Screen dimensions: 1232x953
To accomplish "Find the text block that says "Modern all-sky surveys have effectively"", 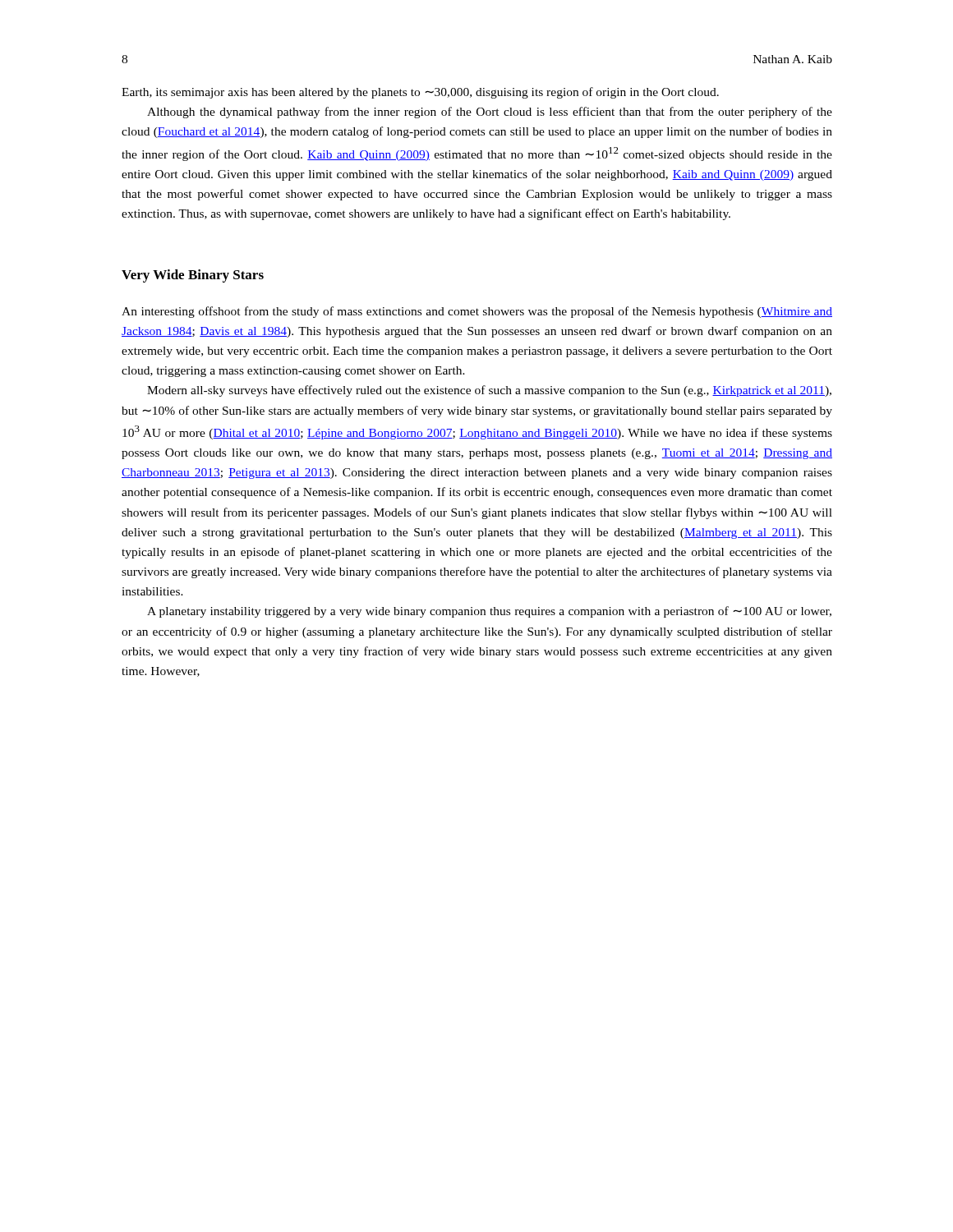I will [477, 491].
